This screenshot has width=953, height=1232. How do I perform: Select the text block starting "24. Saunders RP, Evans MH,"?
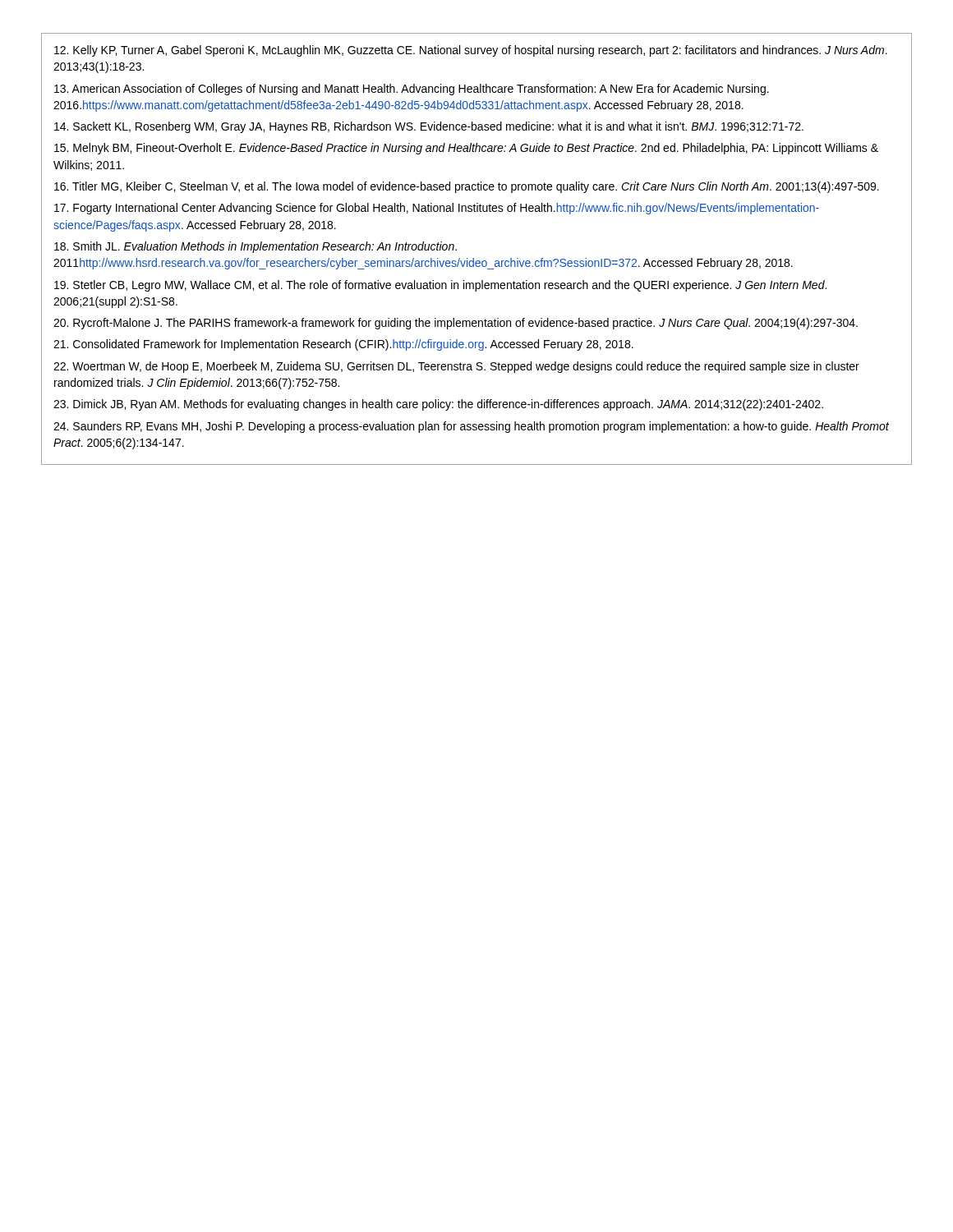(x=471, y=434)
